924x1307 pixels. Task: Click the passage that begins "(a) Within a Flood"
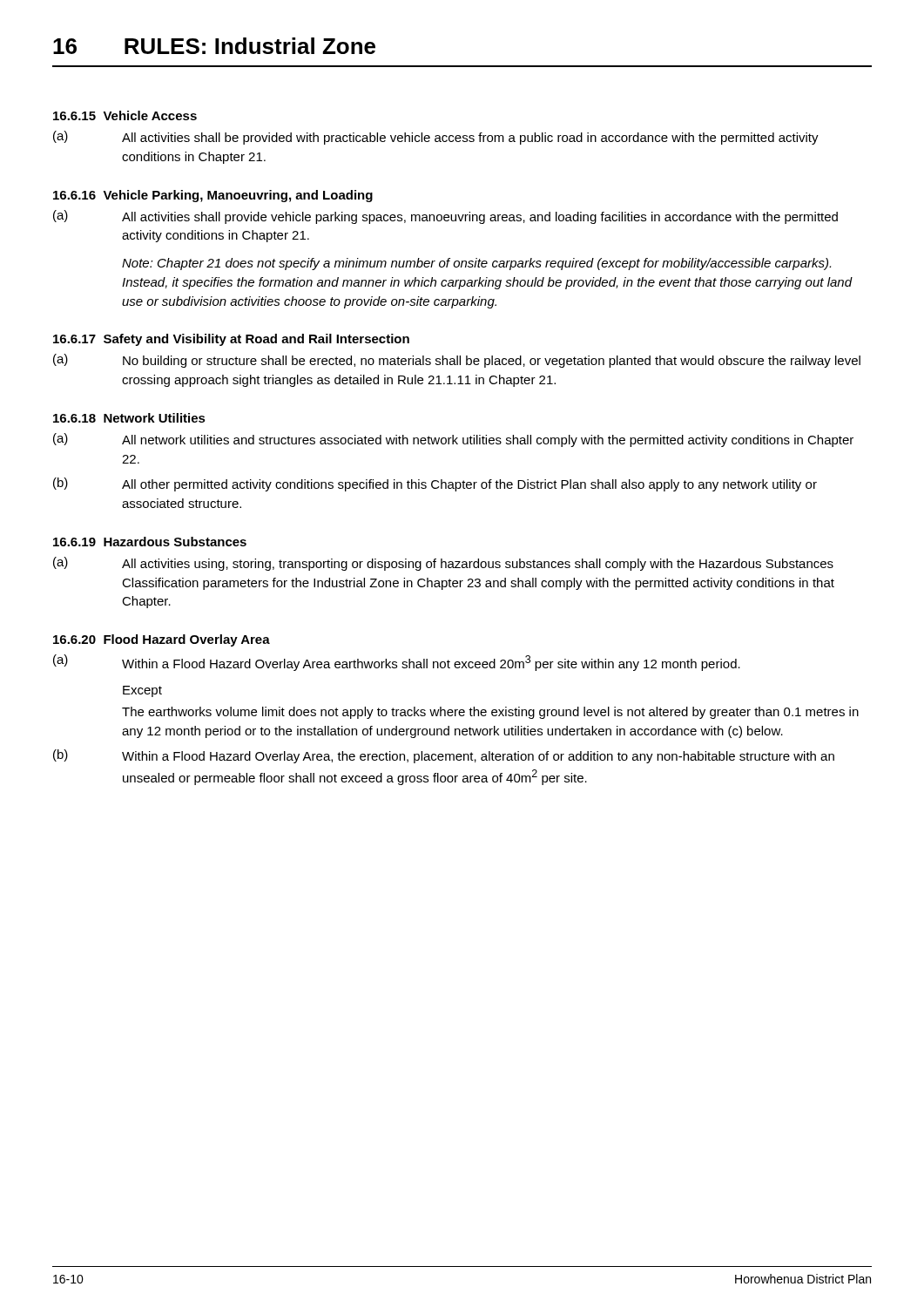tap(462, 663)
